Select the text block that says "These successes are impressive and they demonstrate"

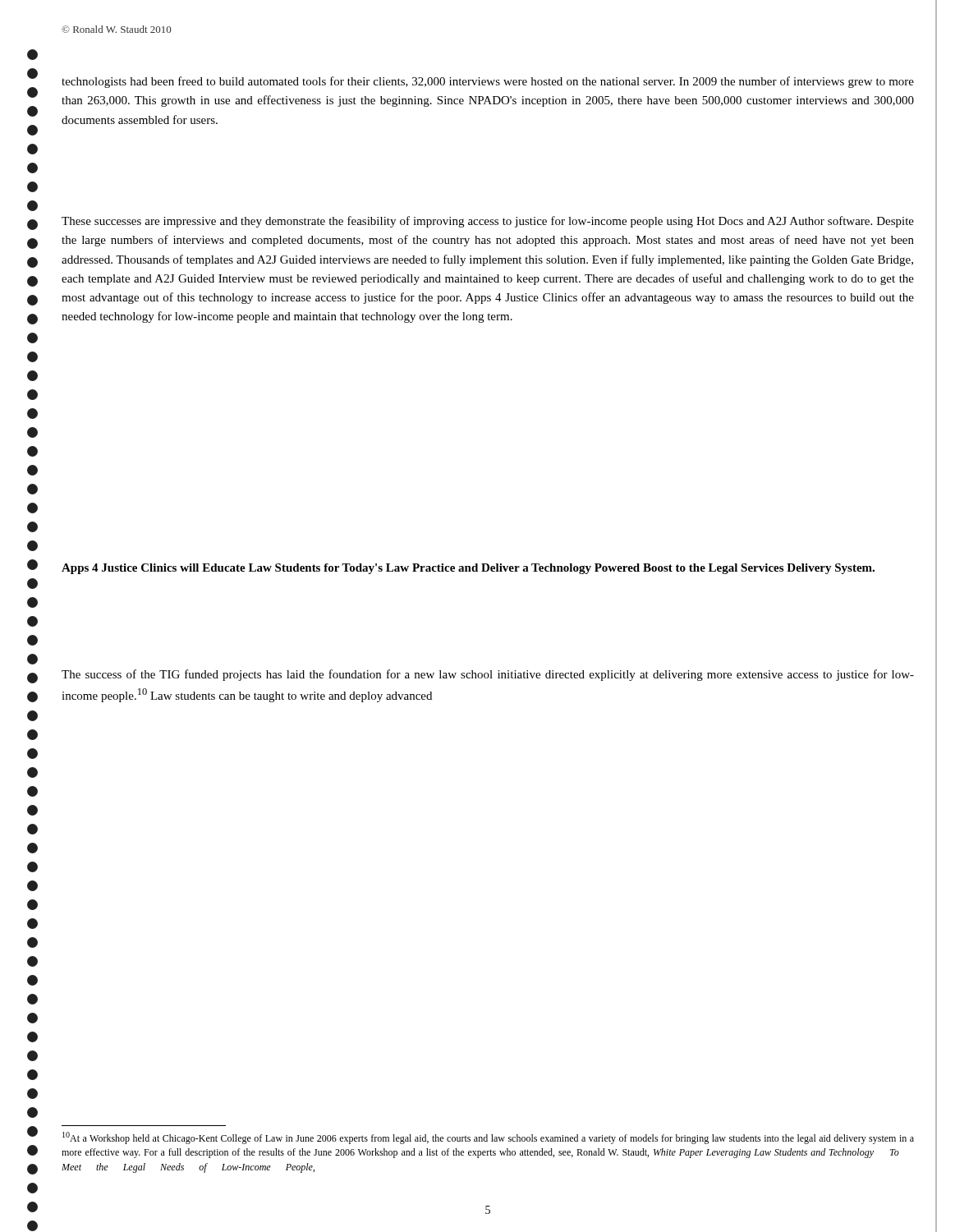[488, 269]
